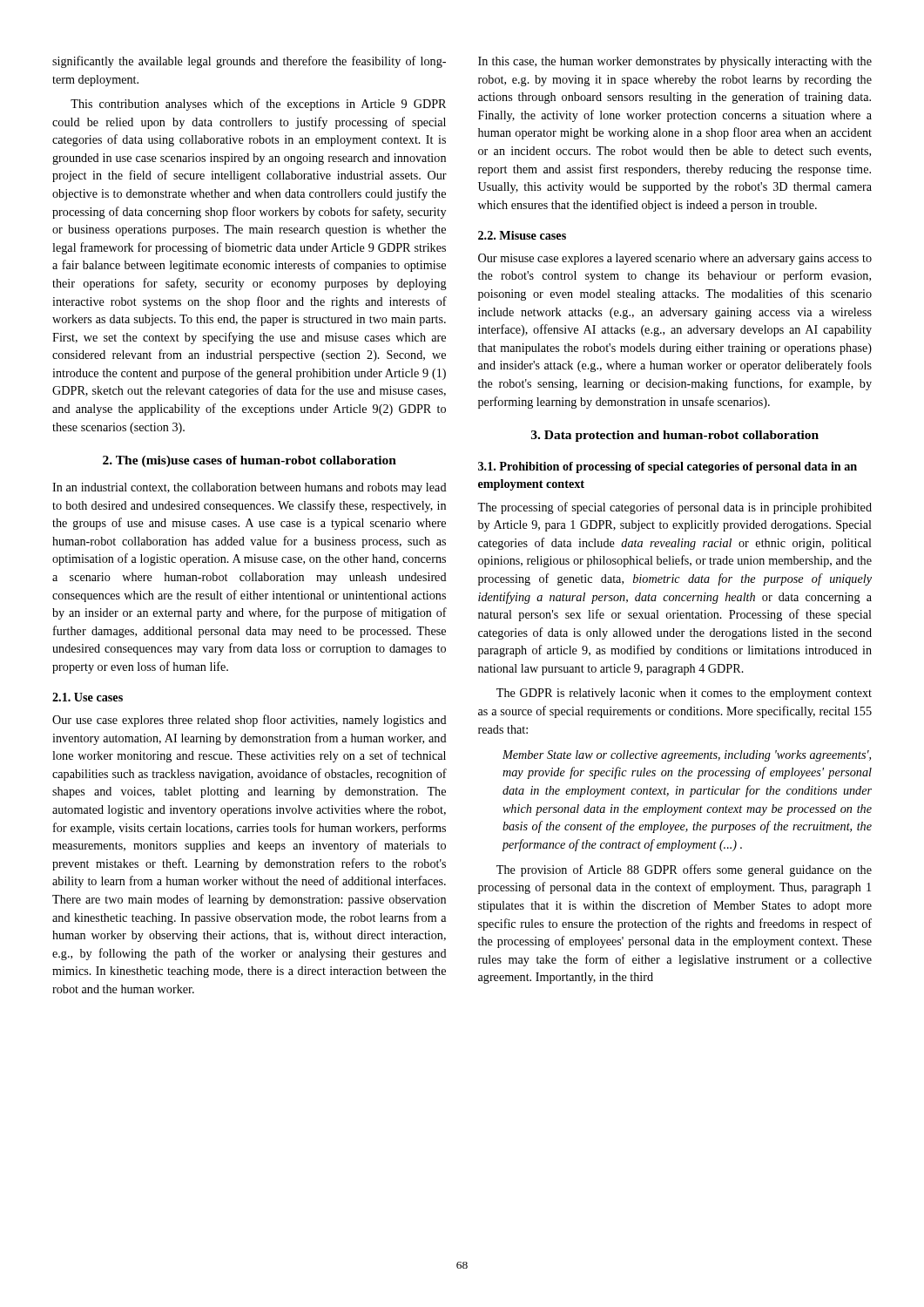The width and height of the screenshot is (924, 1307).
Task: Locate the text starting "2. The (mis)use cases"
Action: 249,460
